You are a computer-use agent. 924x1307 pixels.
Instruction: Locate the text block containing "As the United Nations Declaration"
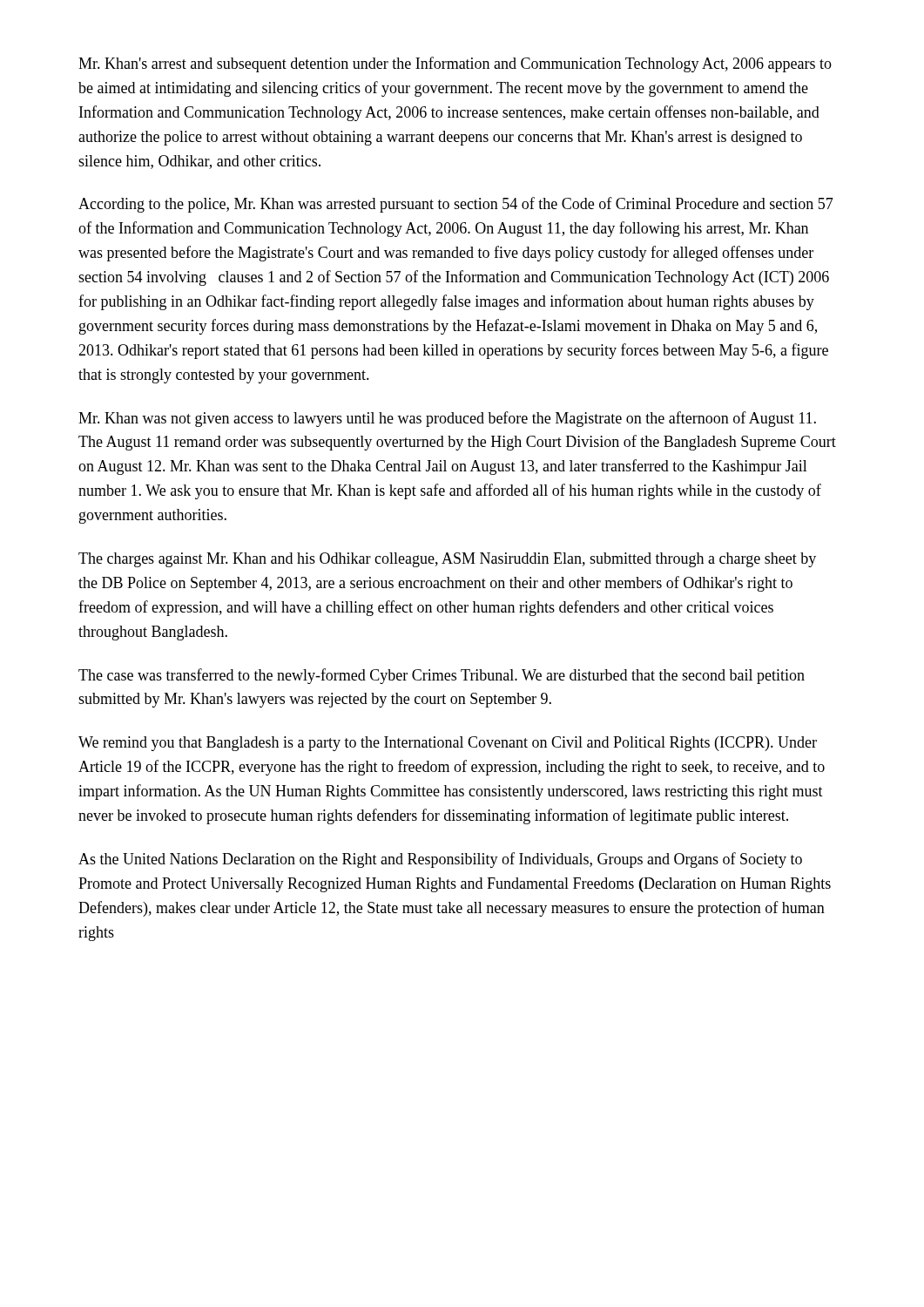coord(455,895)
